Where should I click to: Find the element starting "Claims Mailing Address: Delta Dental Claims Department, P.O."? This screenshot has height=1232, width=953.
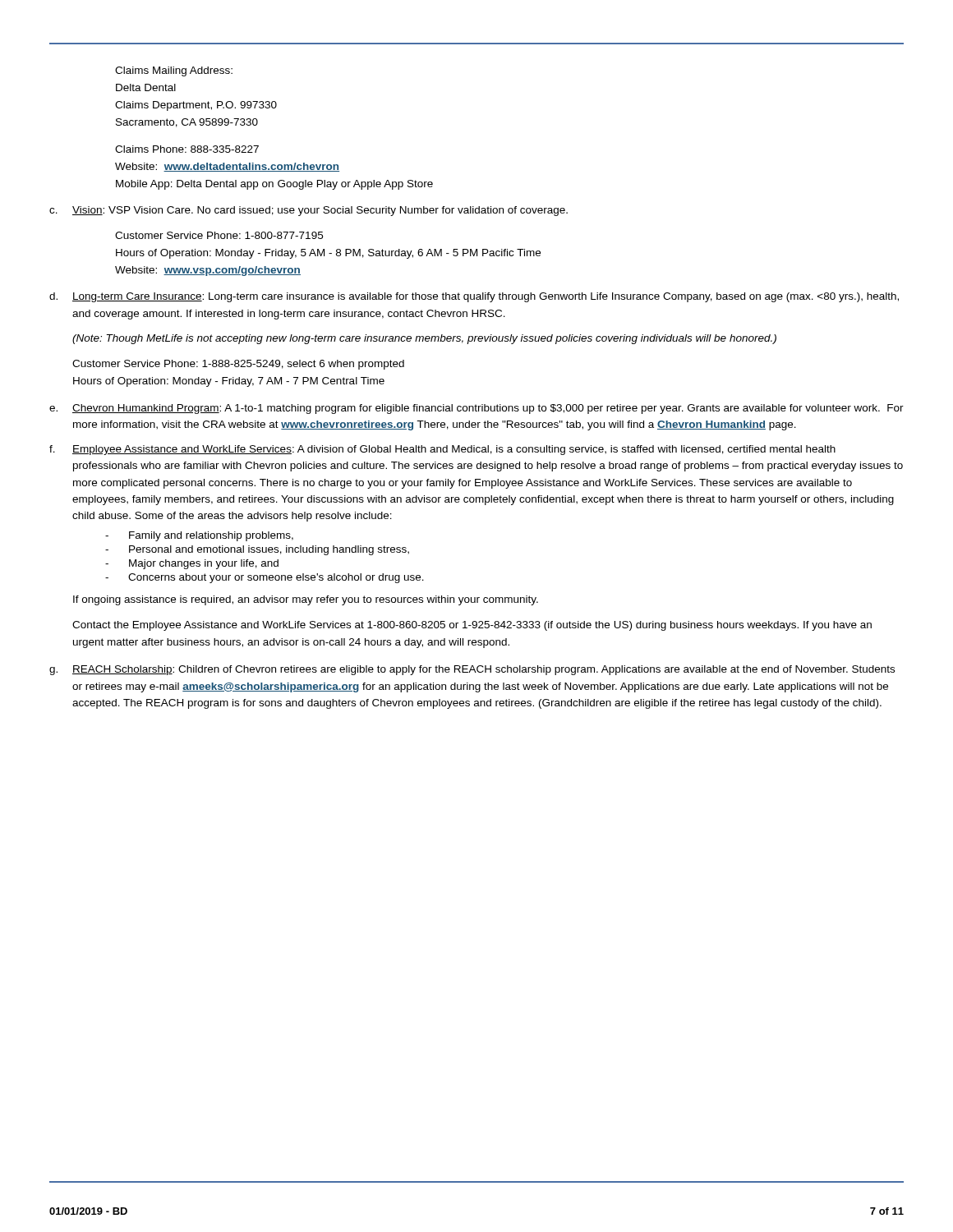pyautogui.click(x=174, y=71)
